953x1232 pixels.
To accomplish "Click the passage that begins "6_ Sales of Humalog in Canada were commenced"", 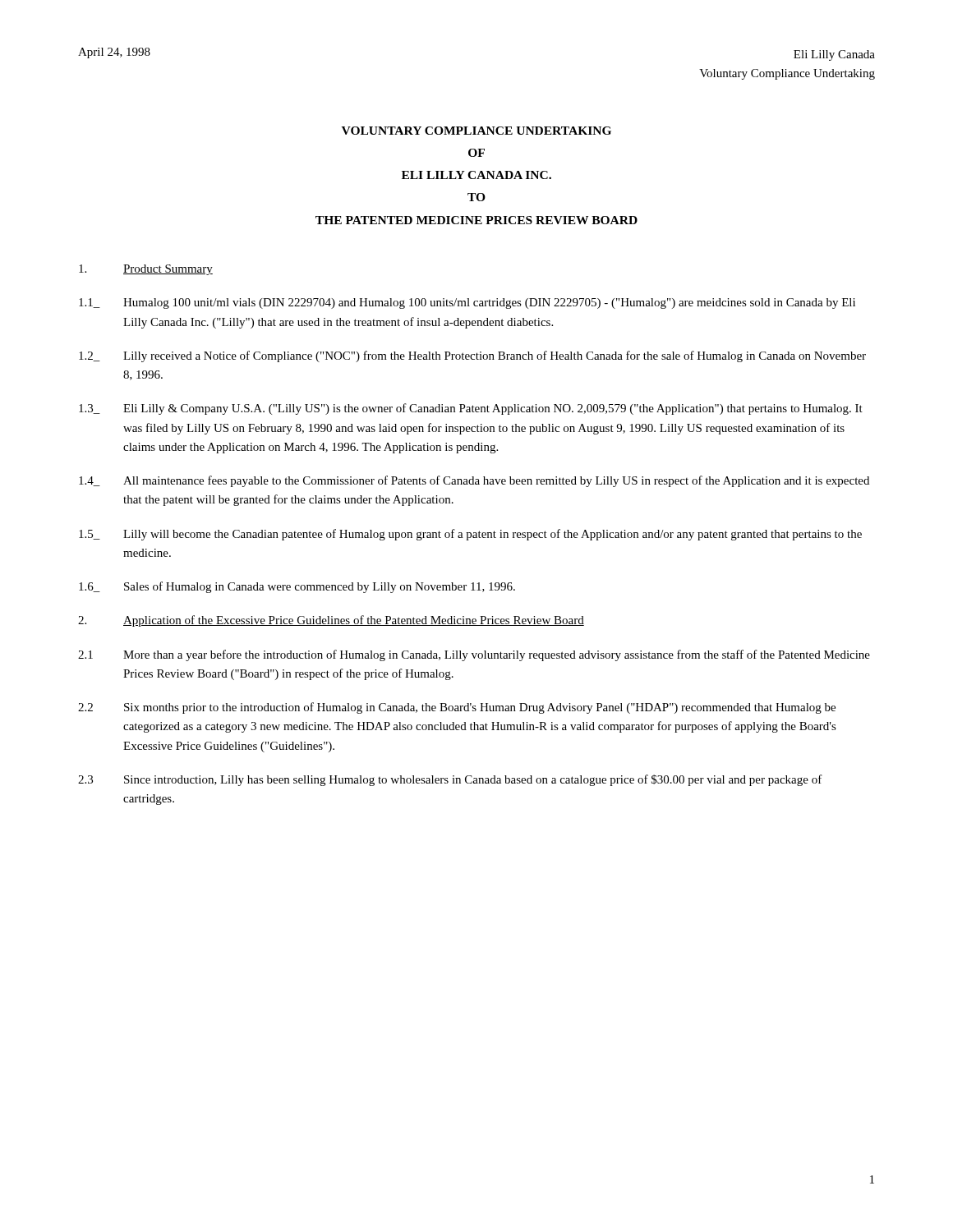I will click(297, 587).
